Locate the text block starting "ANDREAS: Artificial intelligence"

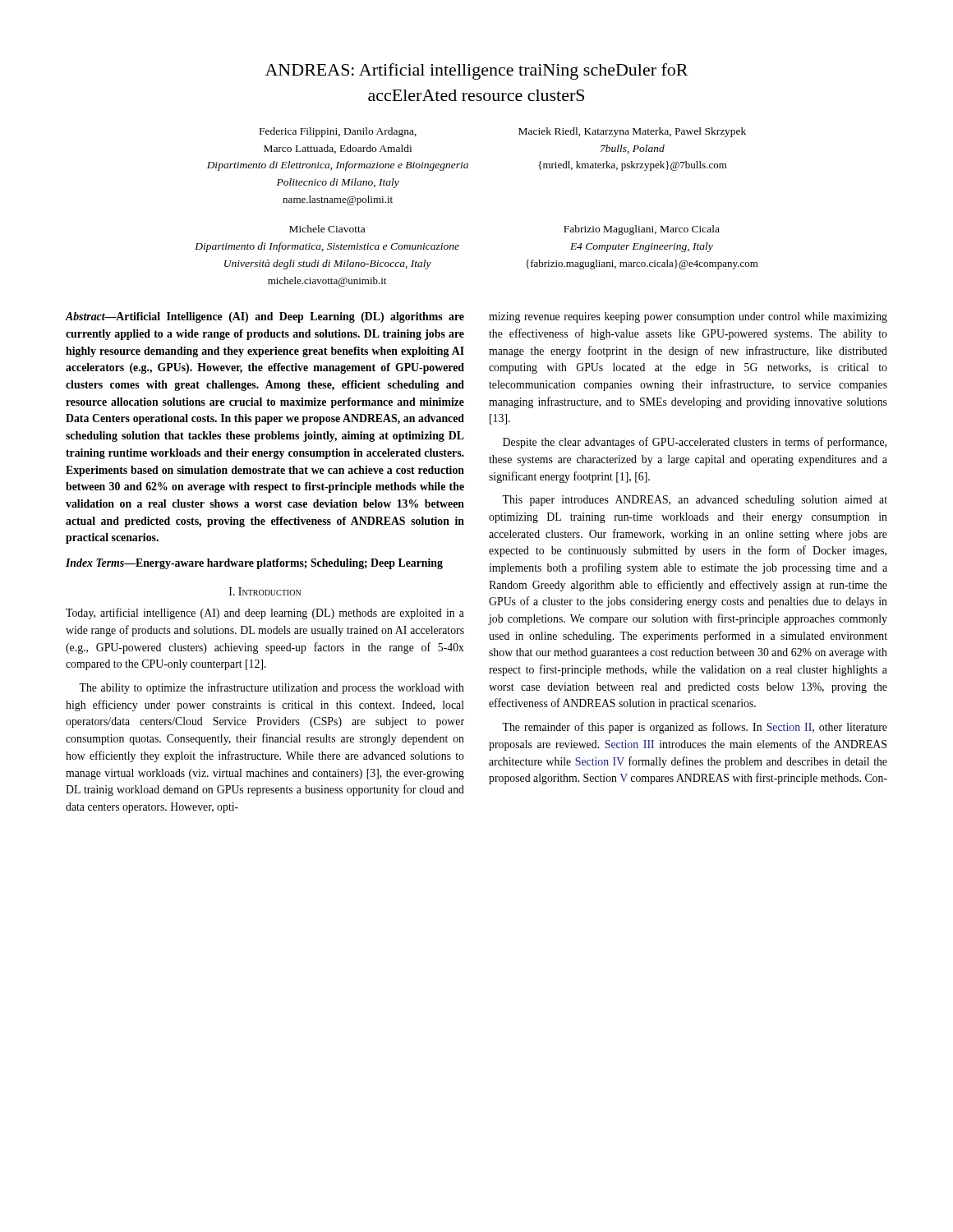(x=476, y=83)
